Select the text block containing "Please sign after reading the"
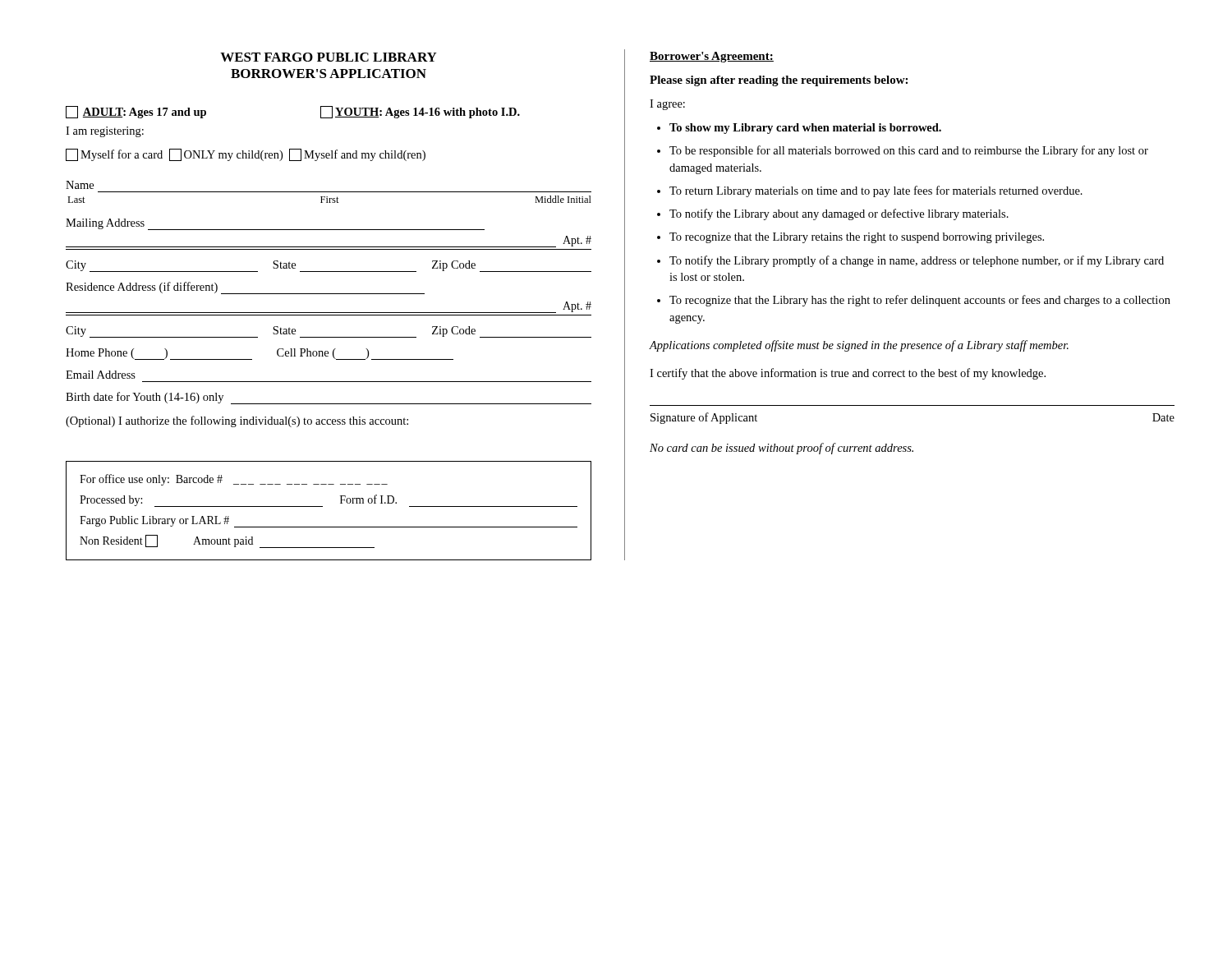 click(779, 80)
